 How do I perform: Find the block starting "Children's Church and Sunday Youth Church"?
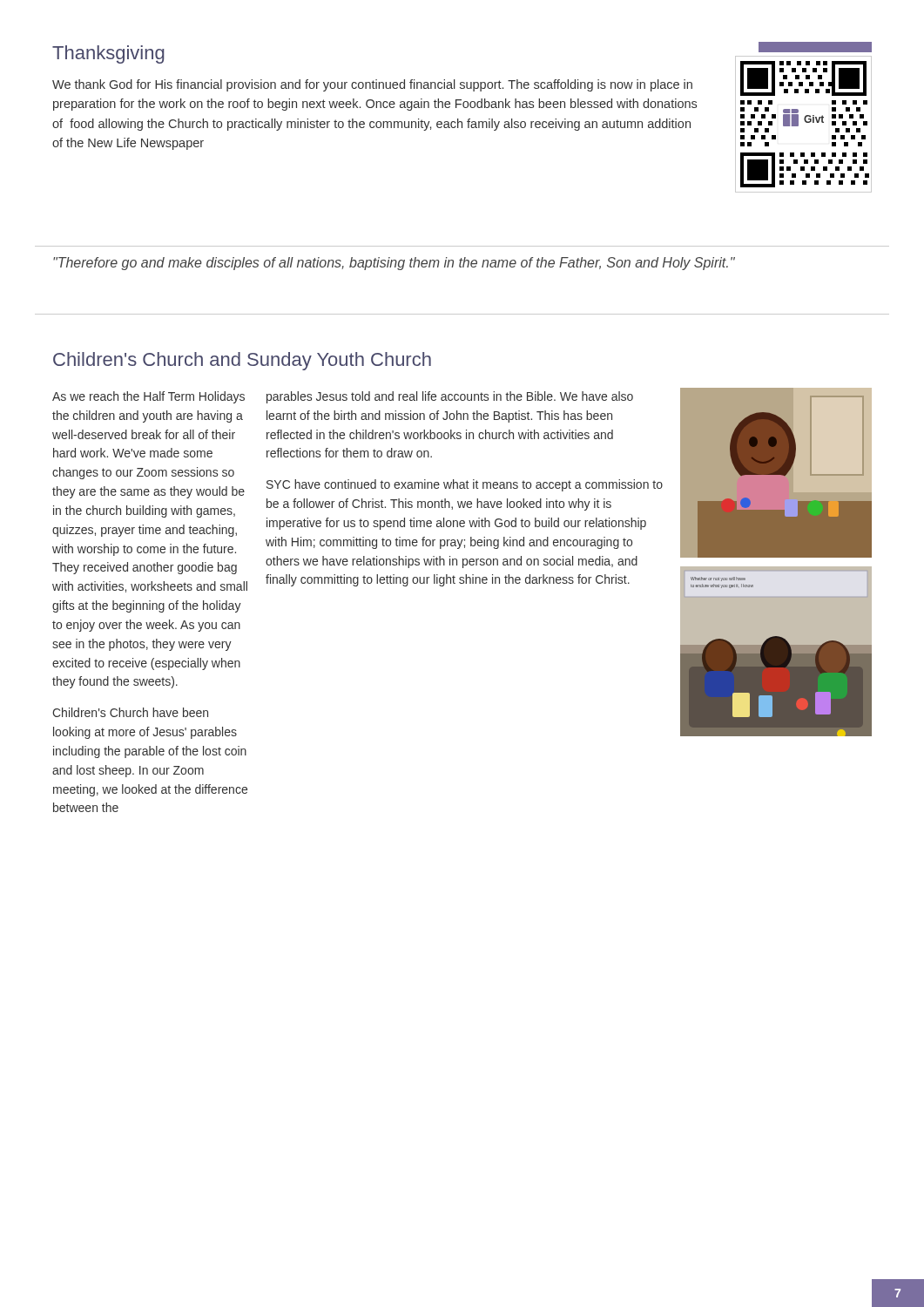(242, 360)
